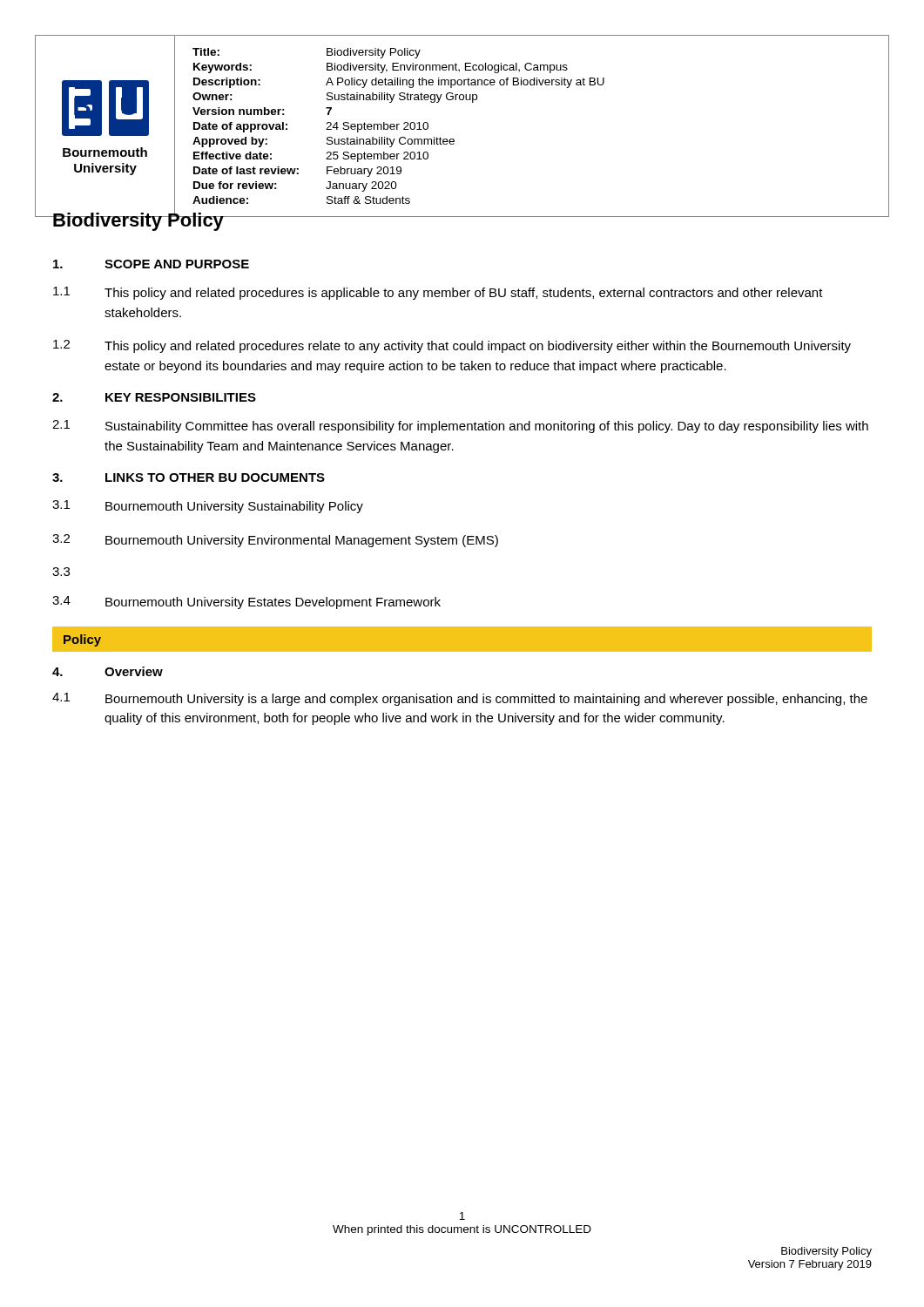Viewport: 924px width, 1307px height.
Task: Select the list item that says "3.1 Bournemouth University Sustainability"
Action: click(208, 507)
